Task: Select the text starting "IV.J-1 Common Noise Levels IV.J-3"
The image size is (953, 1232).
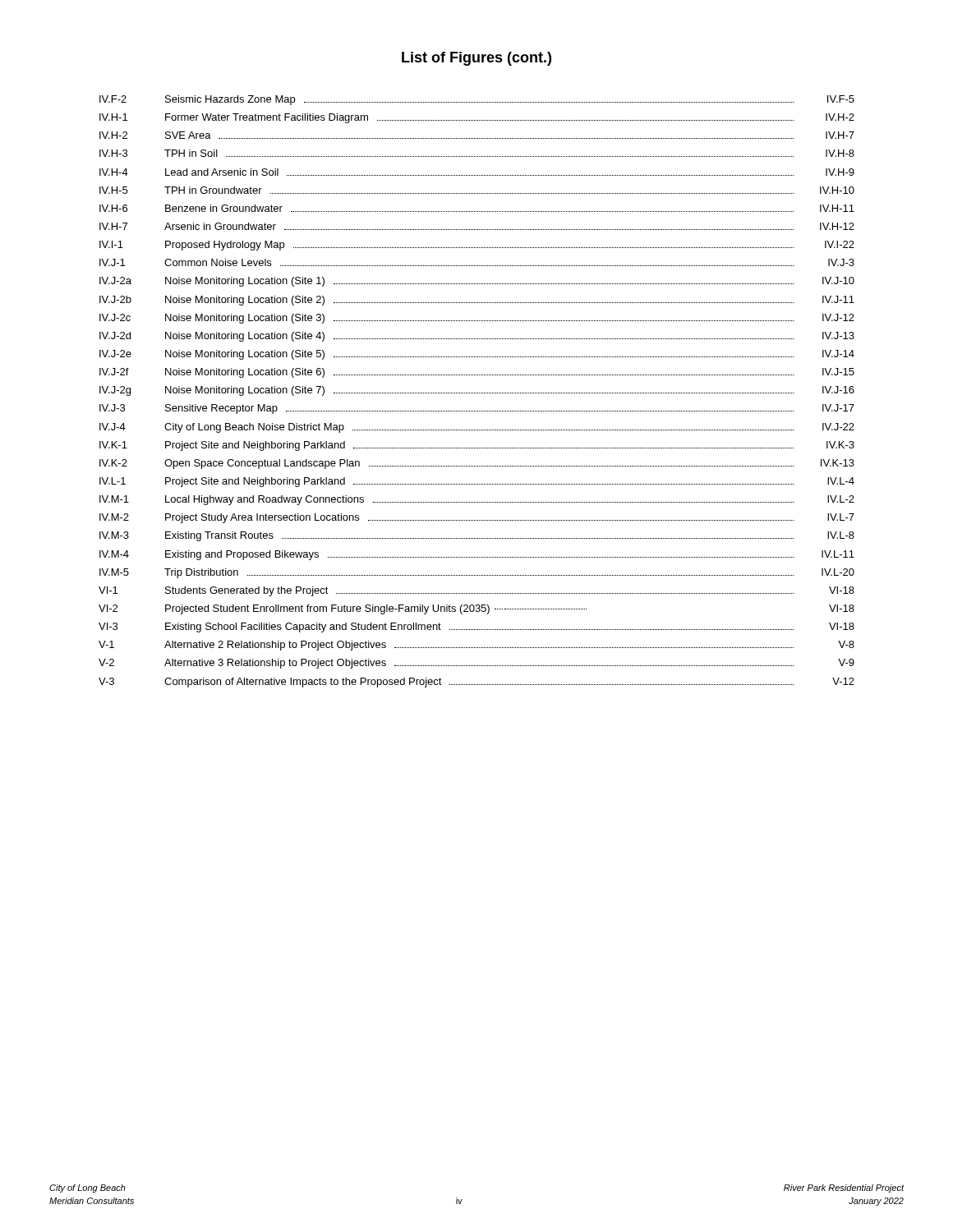Action: pos(476,263)
